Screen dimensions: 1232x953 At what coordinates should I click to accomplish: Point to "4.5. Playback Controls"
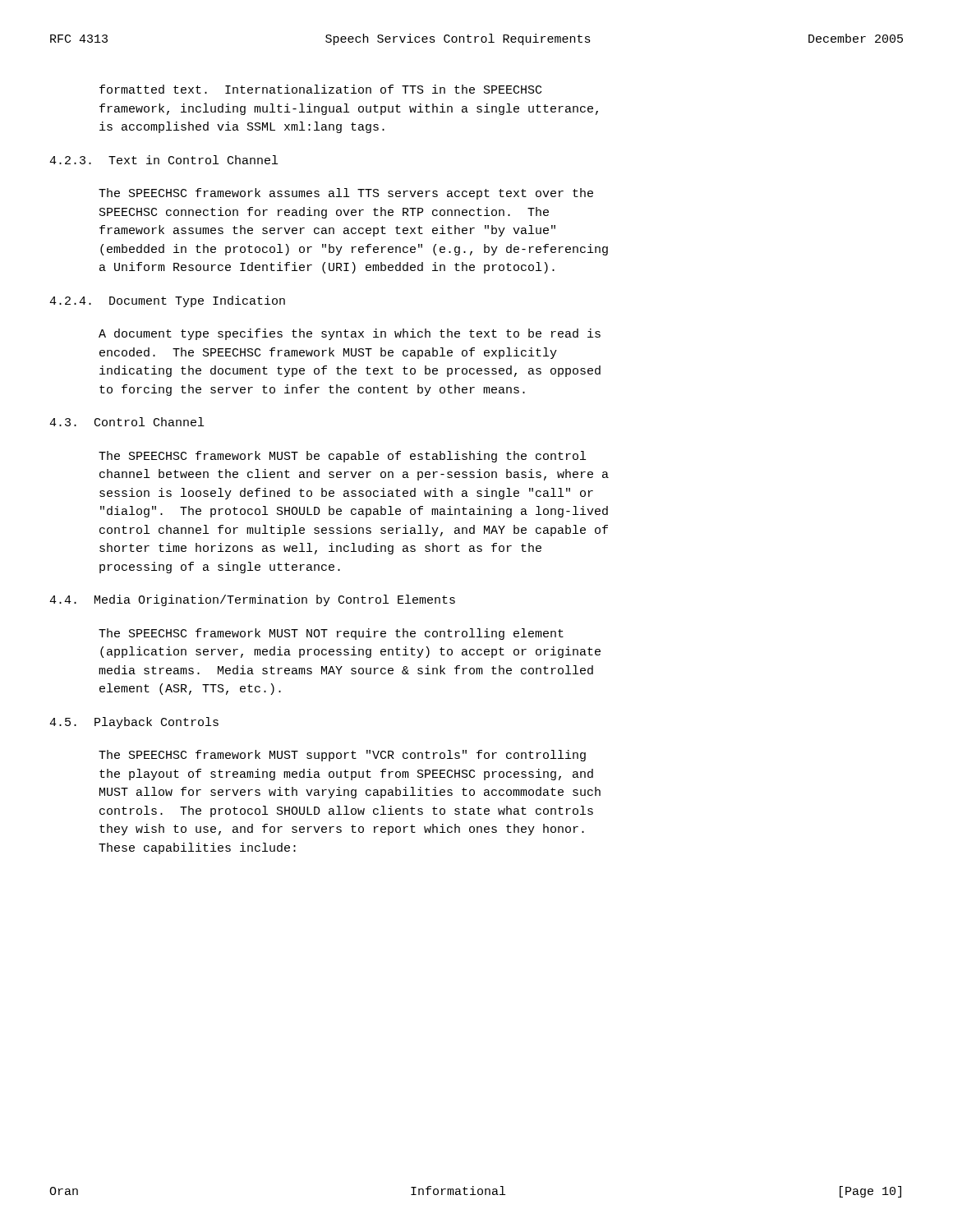coord(134,723)
